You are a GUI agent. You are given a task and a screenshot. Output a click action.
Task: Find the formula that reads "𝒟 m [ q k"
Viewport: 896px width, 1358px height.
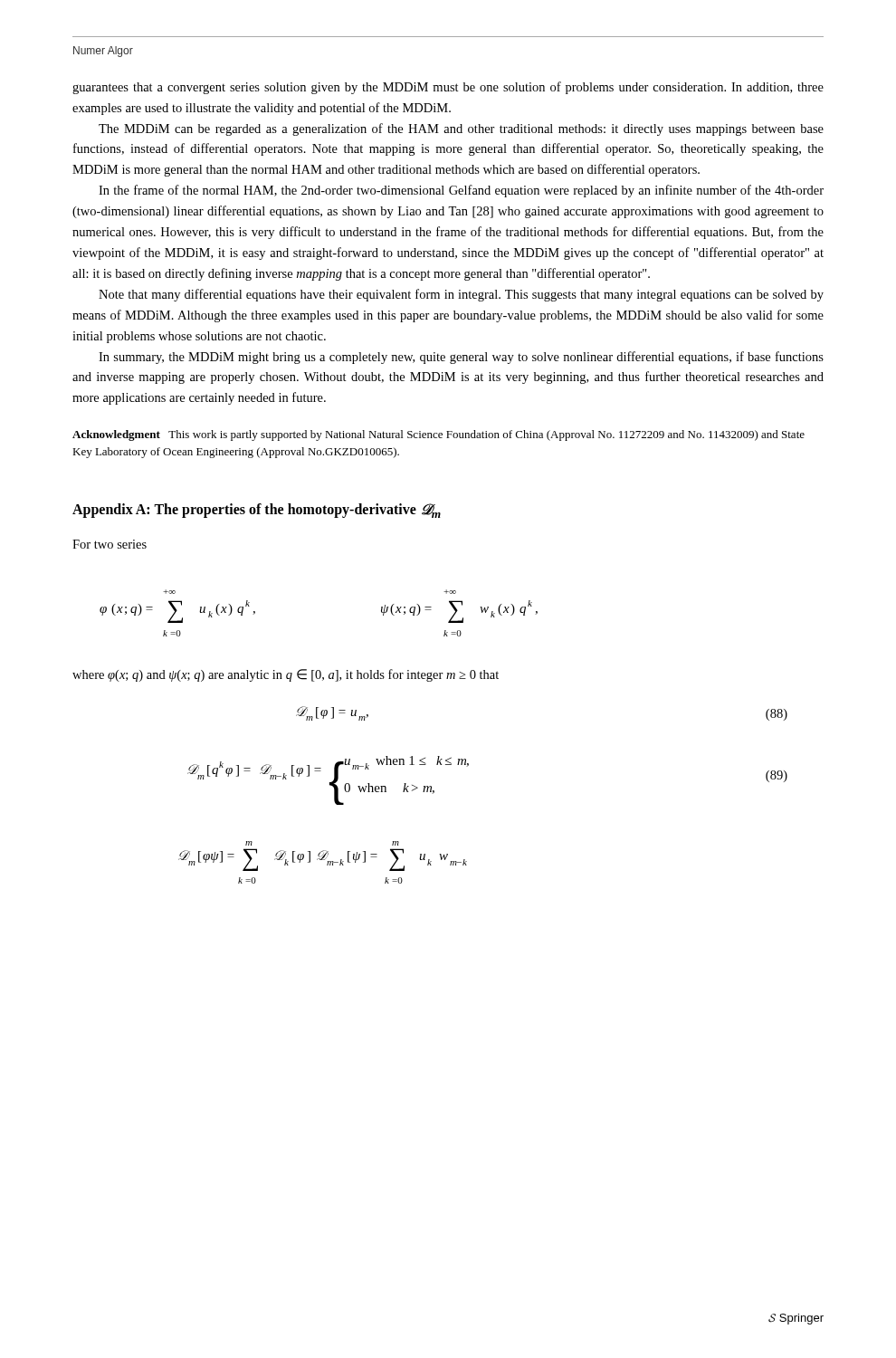[457, 776]
